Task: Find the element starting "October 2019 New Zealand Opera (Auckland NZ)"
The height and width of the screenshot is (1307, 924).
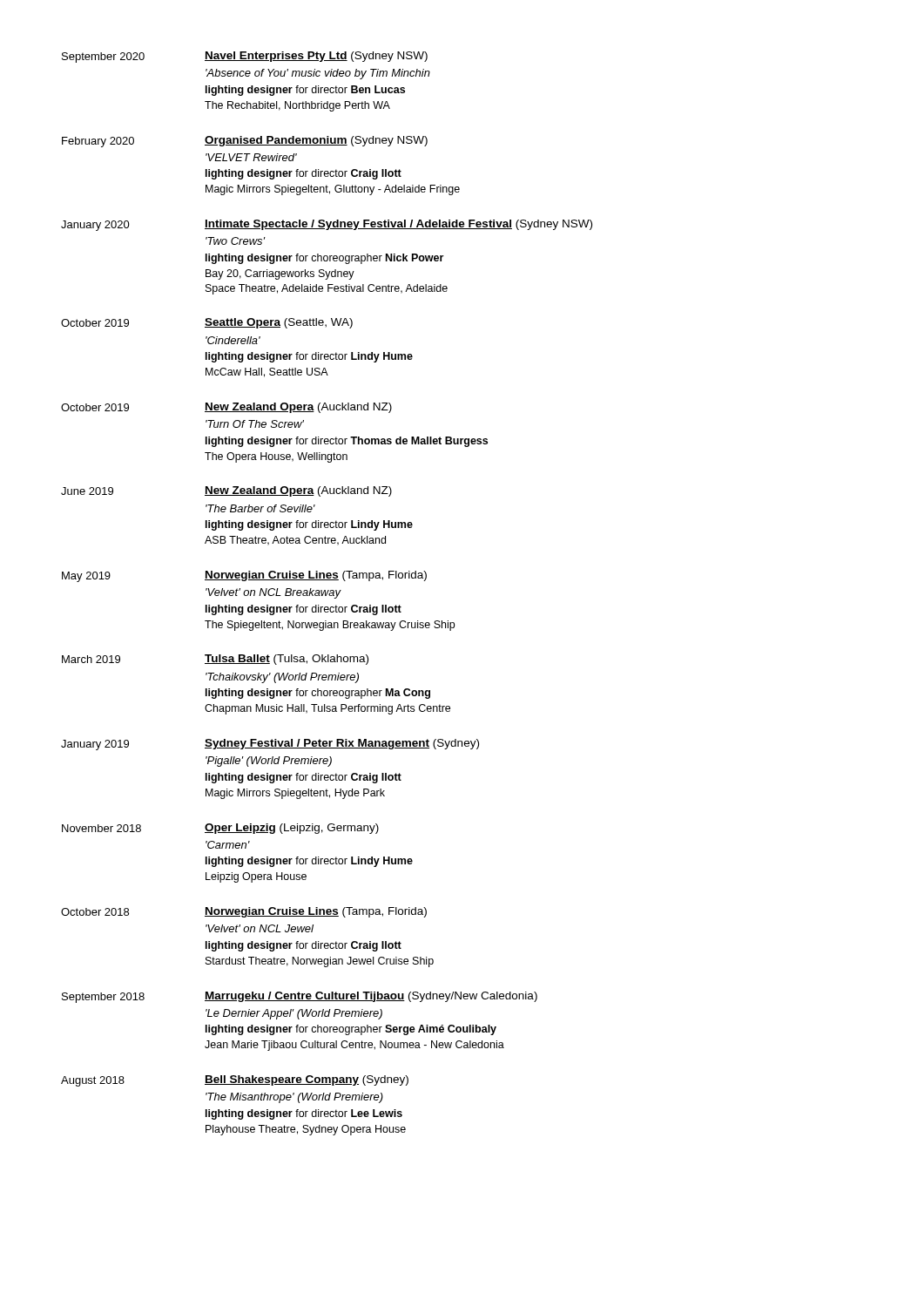Action: coord(462,432)
